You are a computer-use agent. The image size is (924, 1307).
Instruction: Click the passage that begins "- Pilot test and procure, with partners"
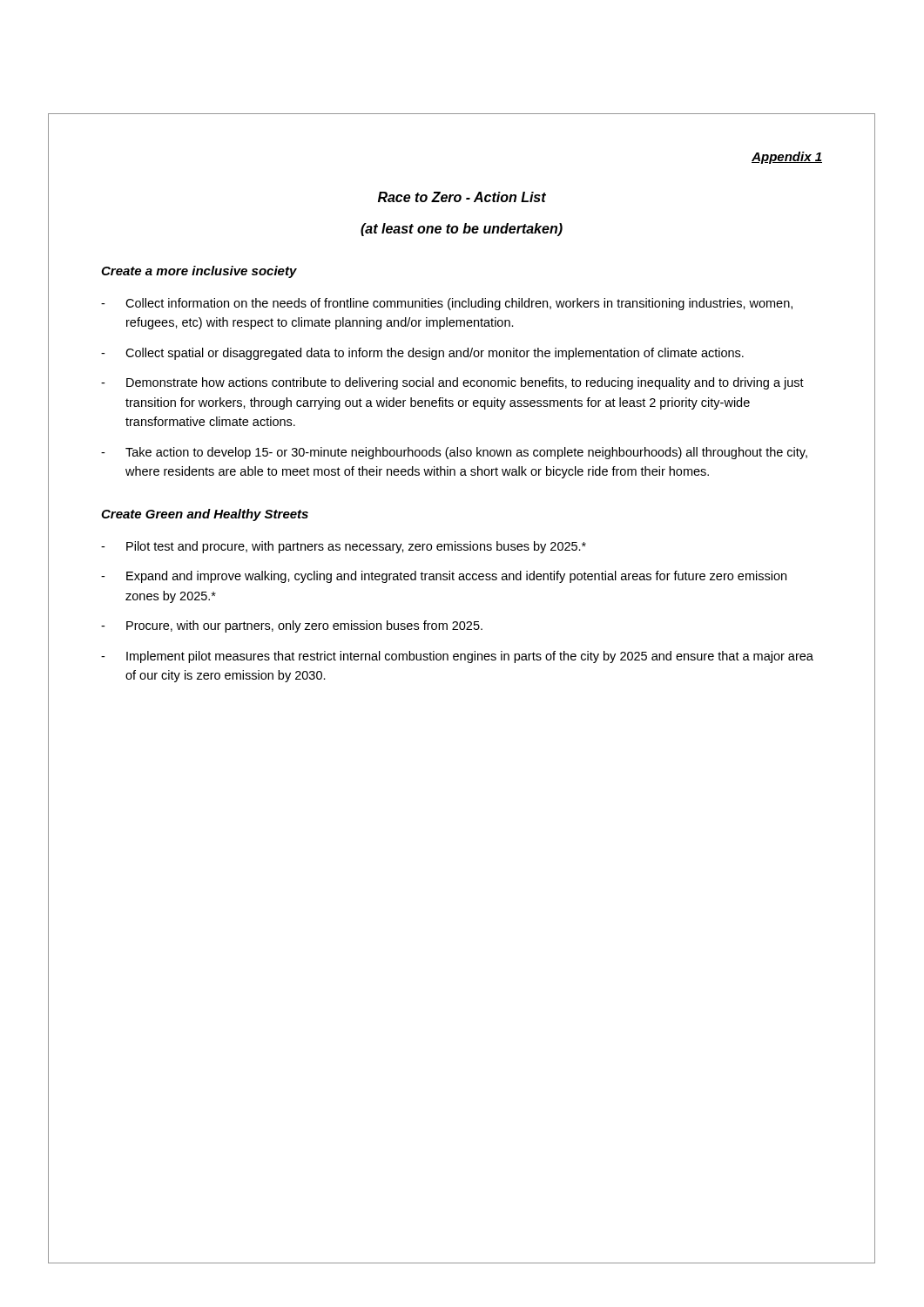click(x=462, y=546)
